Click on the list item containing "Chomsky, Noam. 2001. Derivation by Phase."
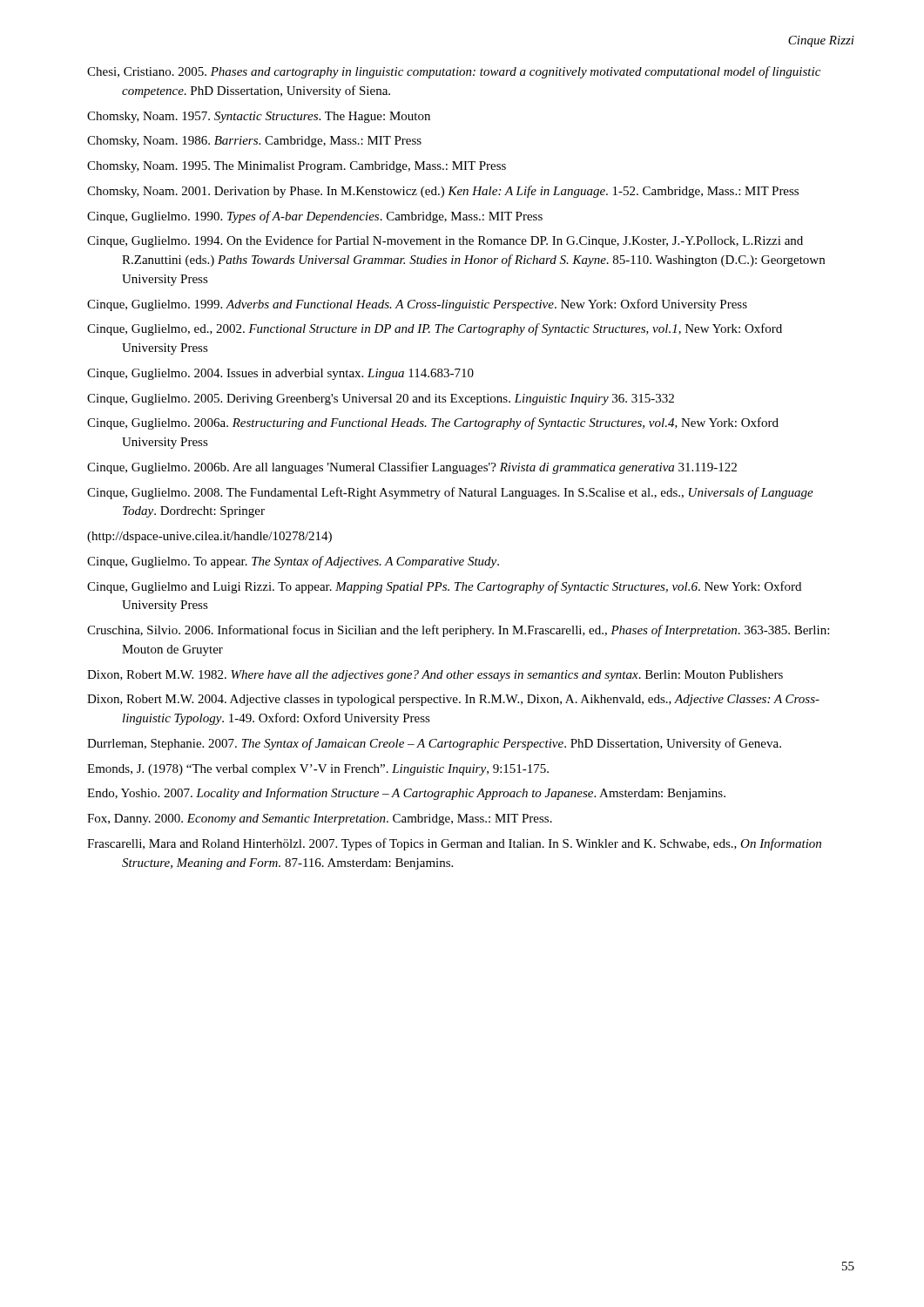The image size is (924, 1307). (x=443, y=191)
